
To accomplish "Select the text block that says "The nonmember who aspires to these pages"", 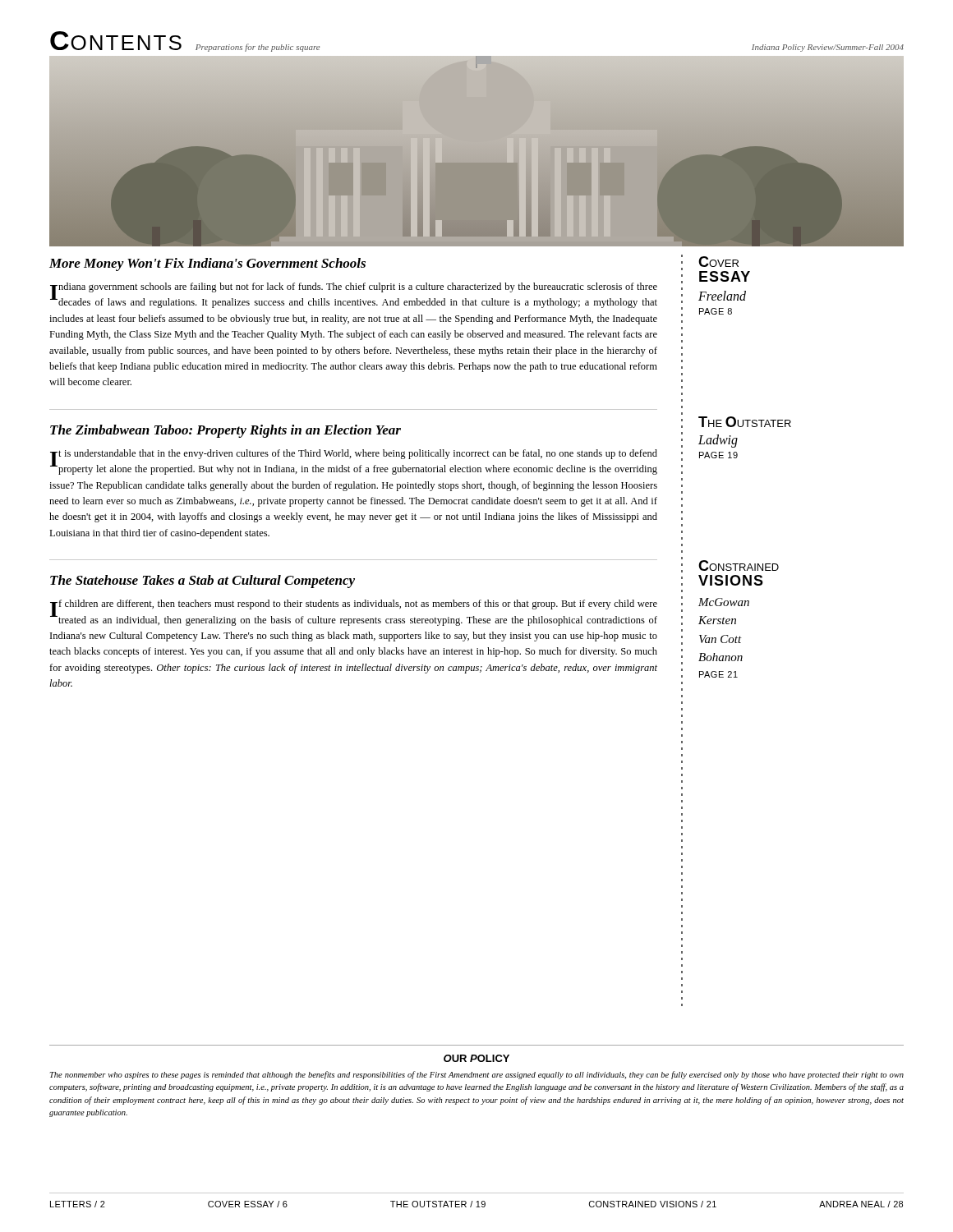I will pos(476,1094).
